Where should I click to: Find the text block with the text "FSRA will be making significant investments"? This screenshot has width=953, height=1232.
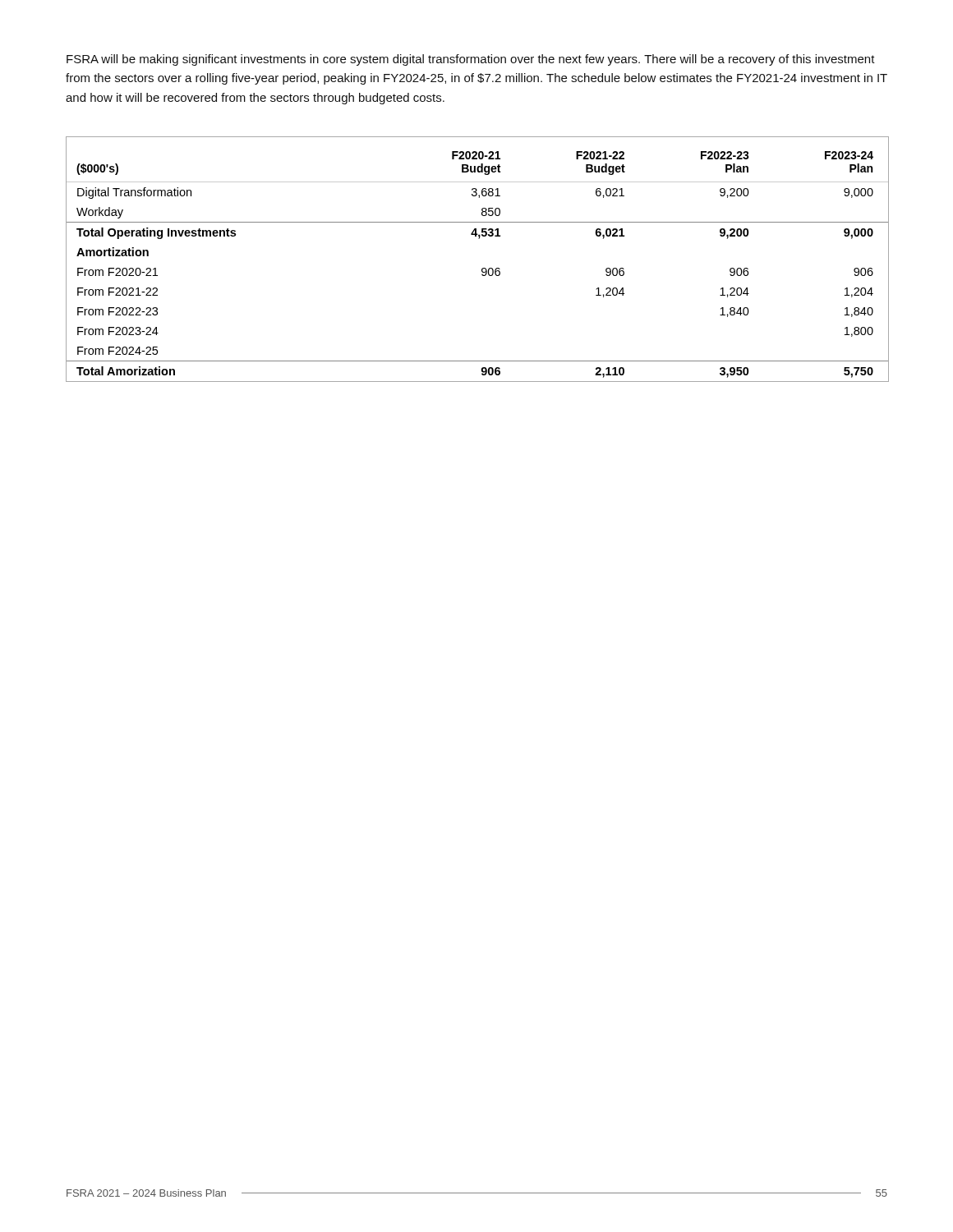point(476,78)
